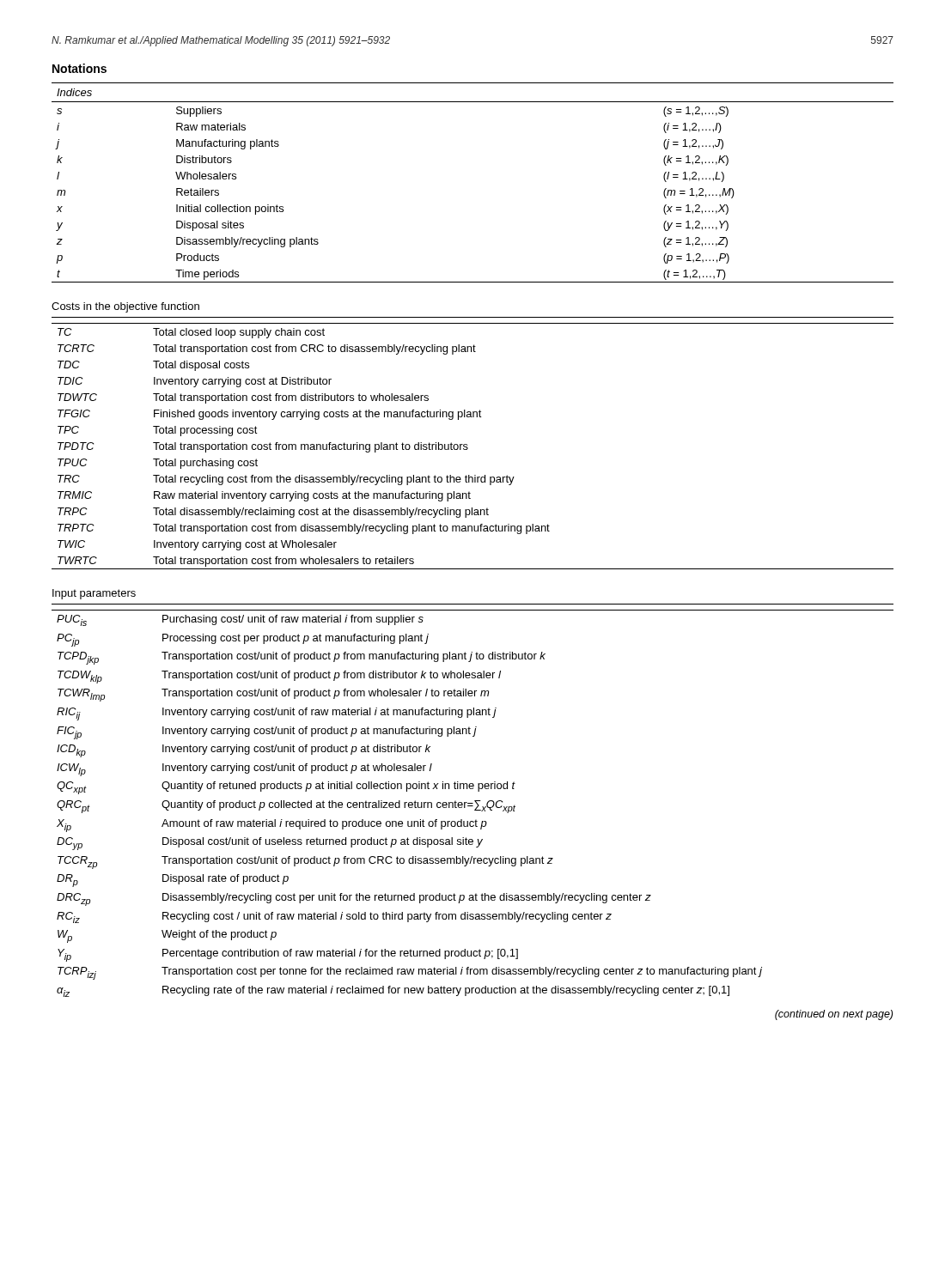Point to "Input parameters"
Viewport: 945px width, 1288px height.
tap(94, 593)
